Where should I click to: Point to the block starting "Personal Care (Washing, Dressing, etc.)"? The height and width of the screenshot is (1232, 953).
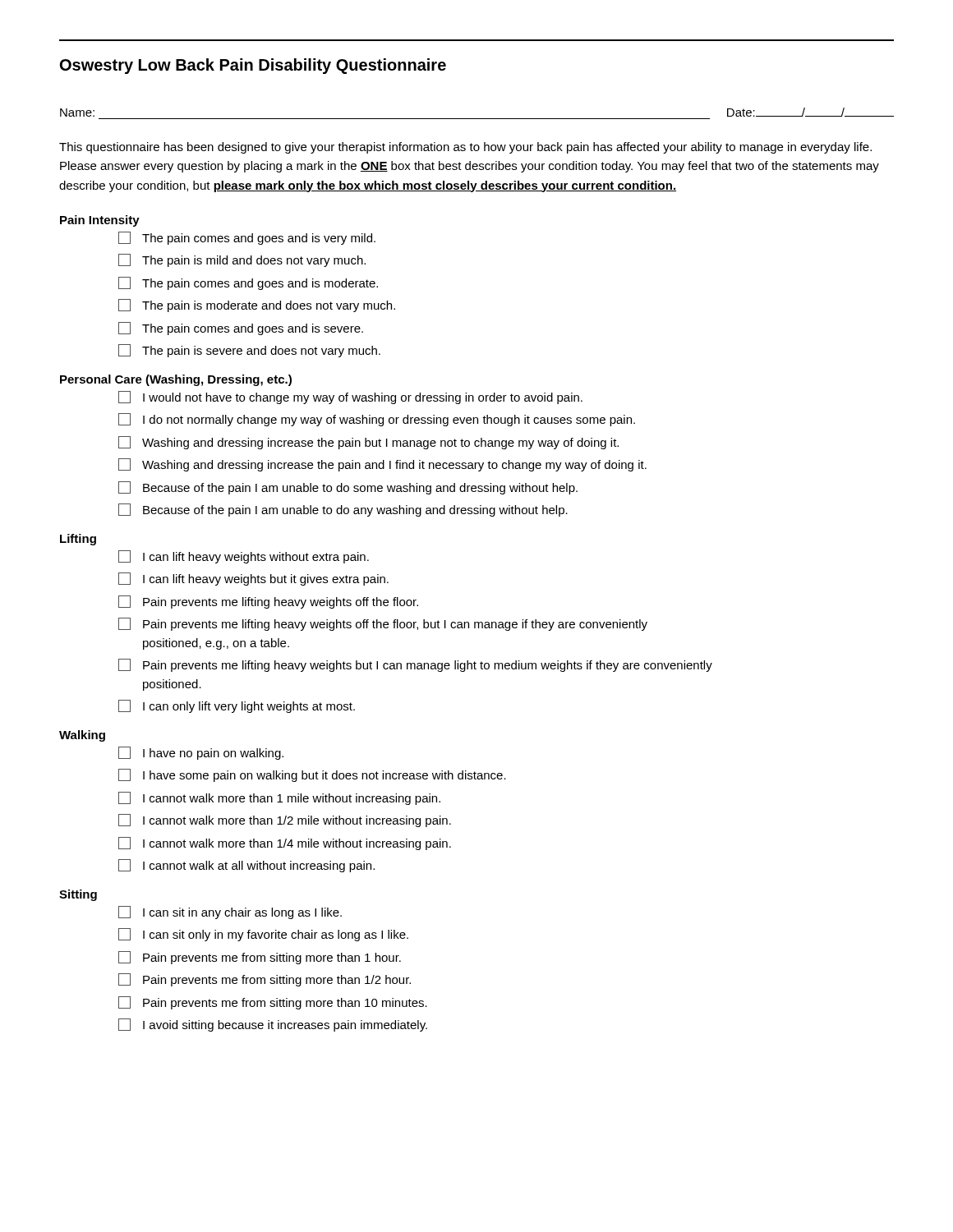click(x=176, y=379)
